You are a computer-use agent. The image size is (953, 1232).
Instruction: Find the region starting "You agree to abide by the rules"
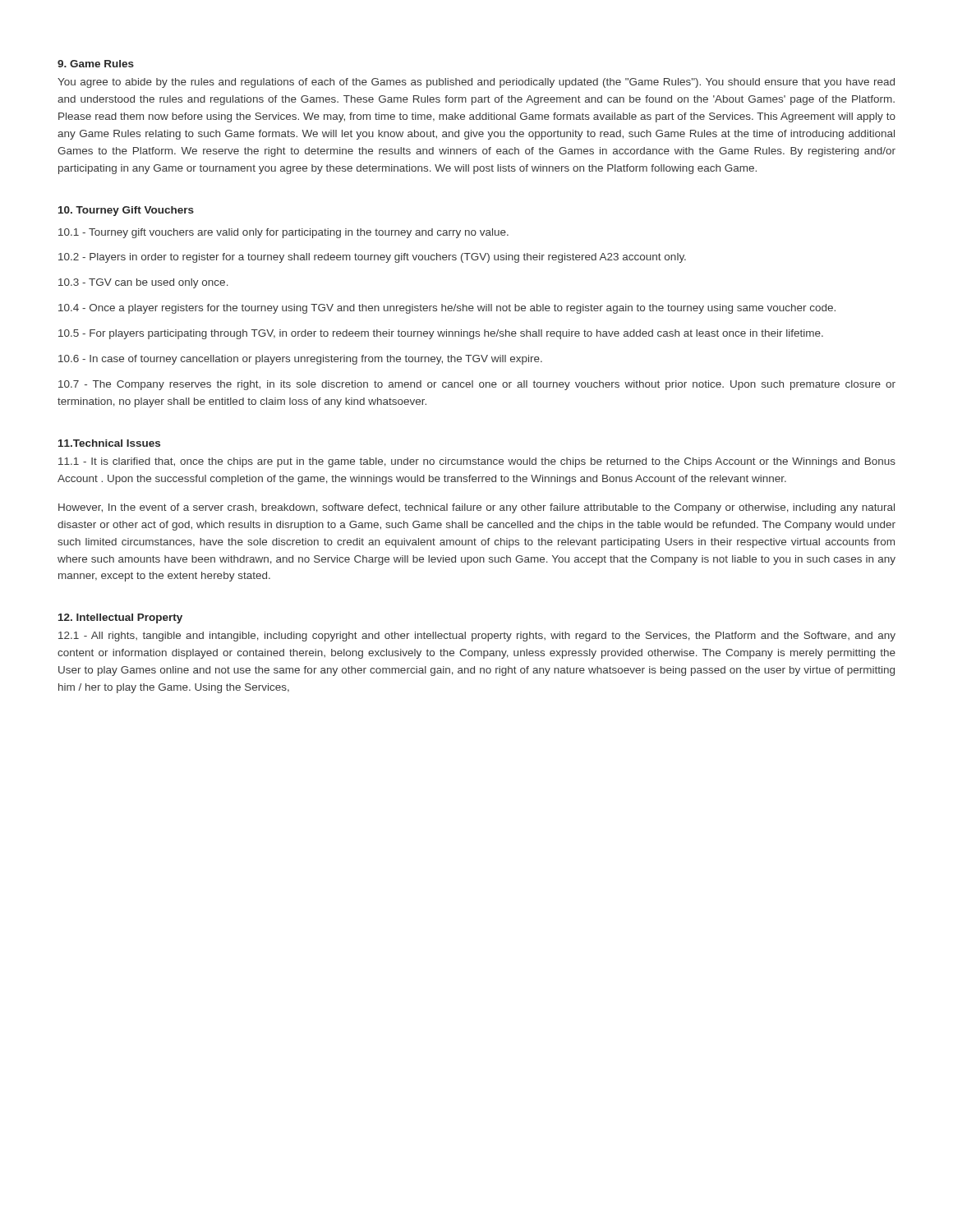476,125
